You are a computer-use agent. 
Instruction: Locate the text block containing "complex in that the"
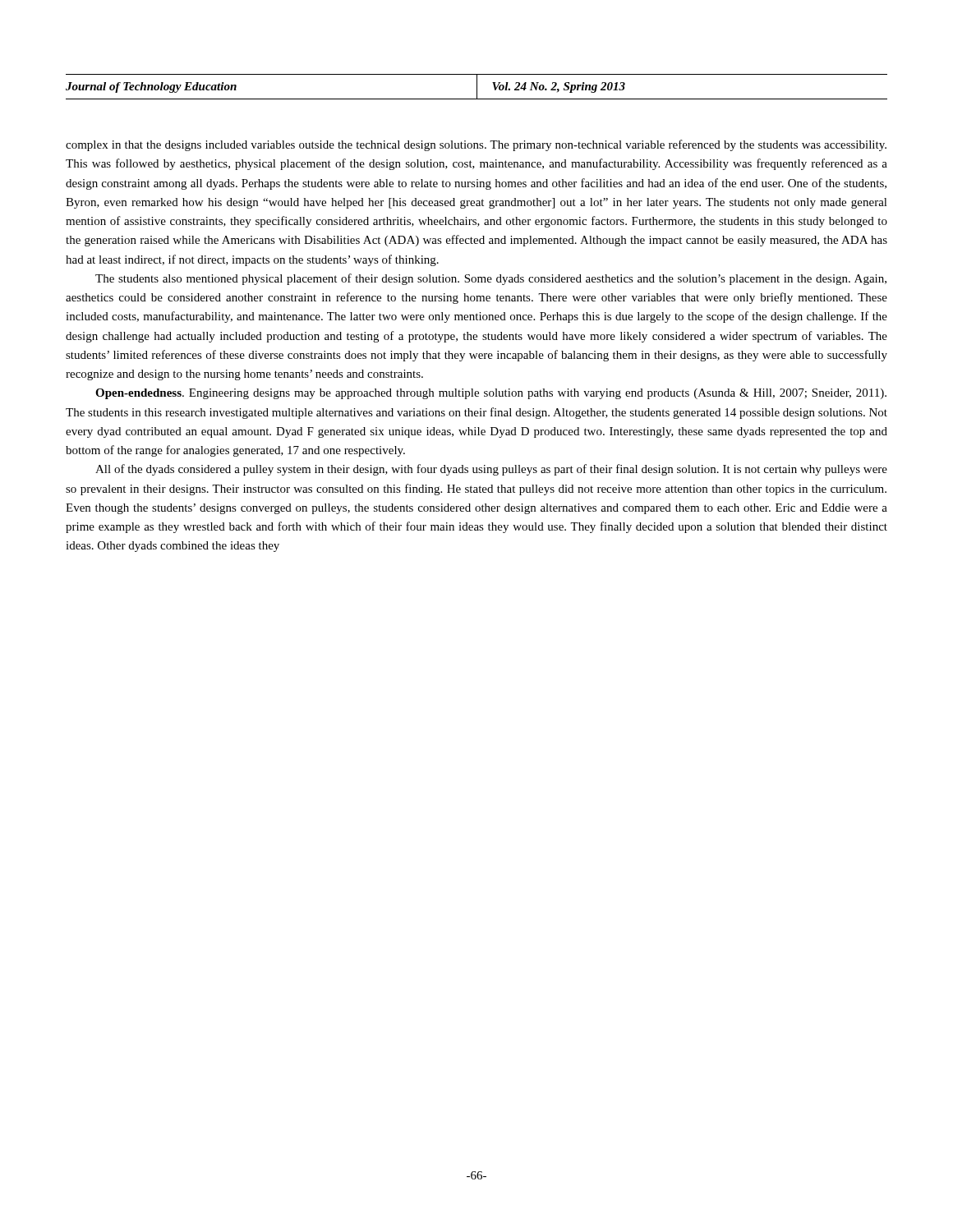(x=476, y=346)
